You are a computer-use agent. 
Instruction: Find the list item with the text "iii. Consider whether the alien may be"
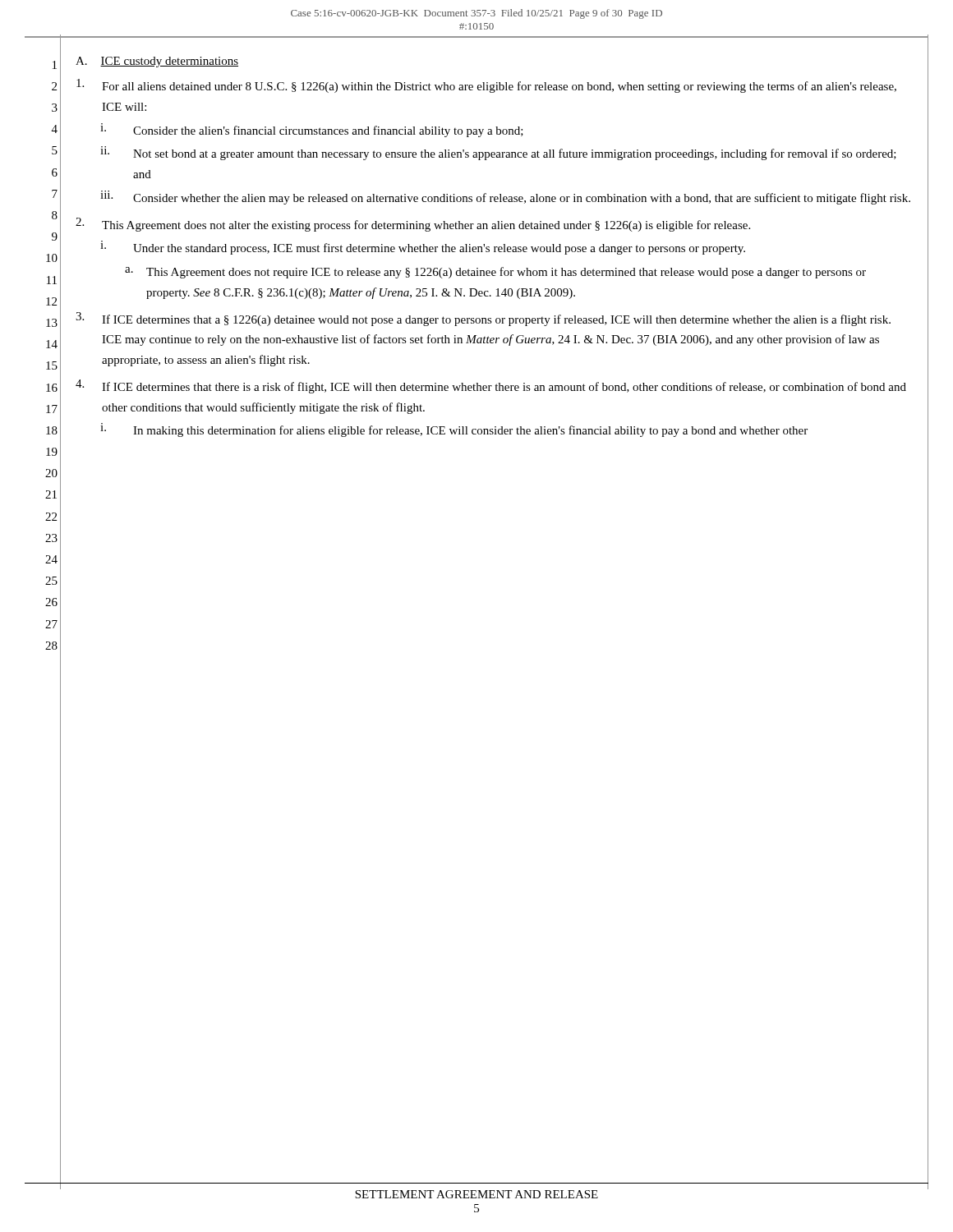pyautogui.click(x=506, y=198)
